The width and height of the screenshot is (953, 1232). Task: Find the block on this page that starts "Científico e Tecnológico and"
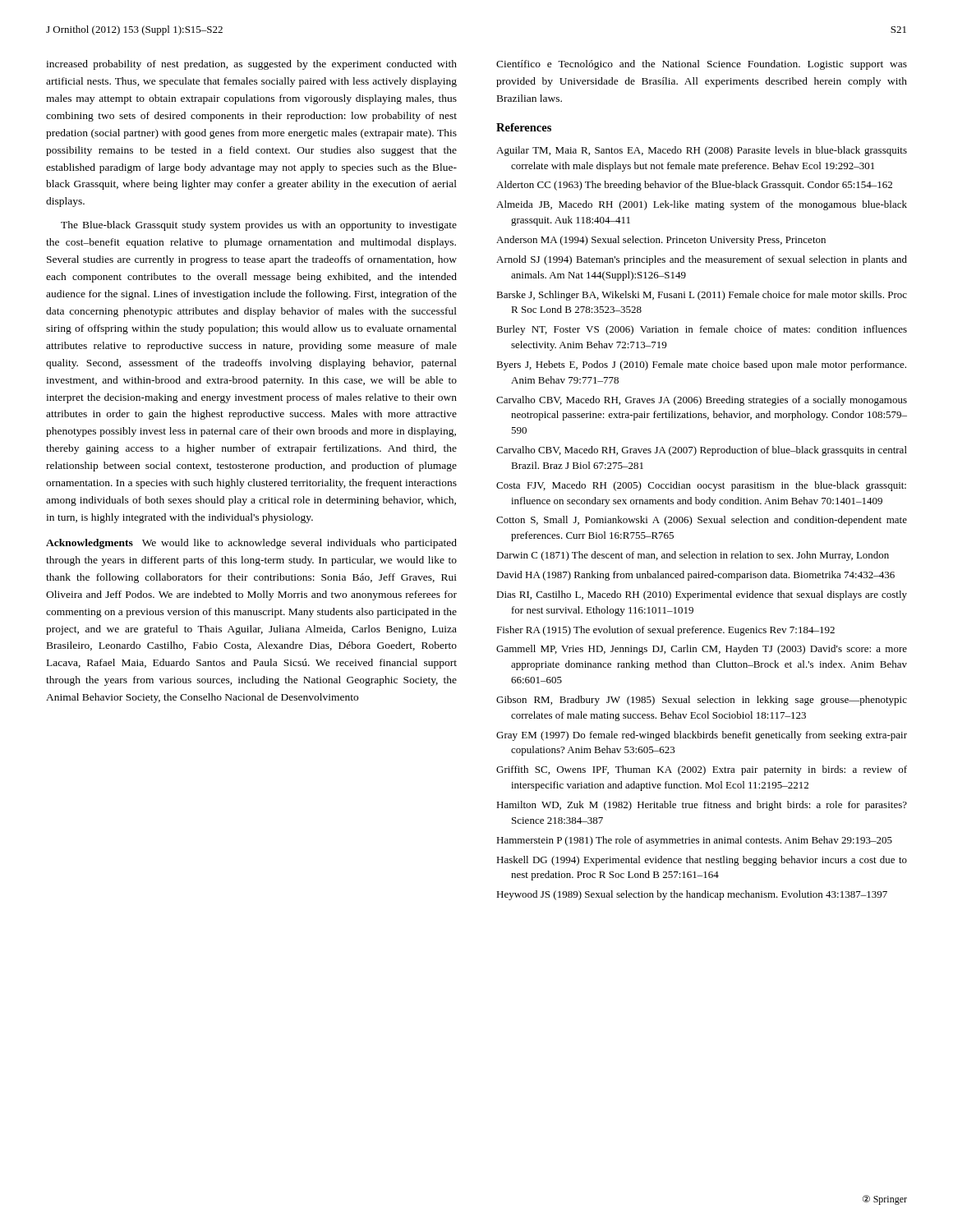(x=702, y=82)
